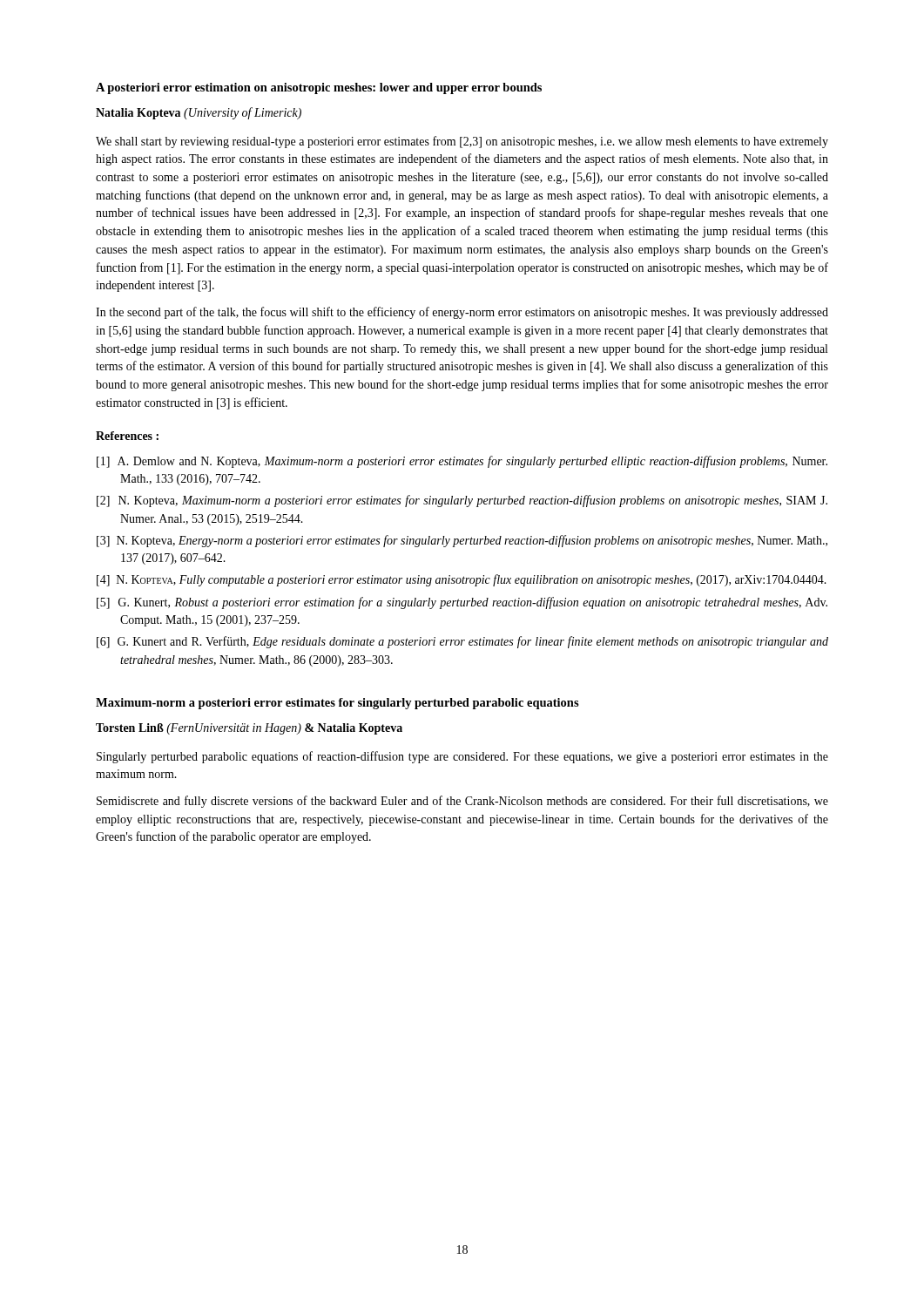Locate the text block containing "We shall start by reviewing residual-type"
The height and width of the screenshot is (1307, 924).
click(462, 213)
